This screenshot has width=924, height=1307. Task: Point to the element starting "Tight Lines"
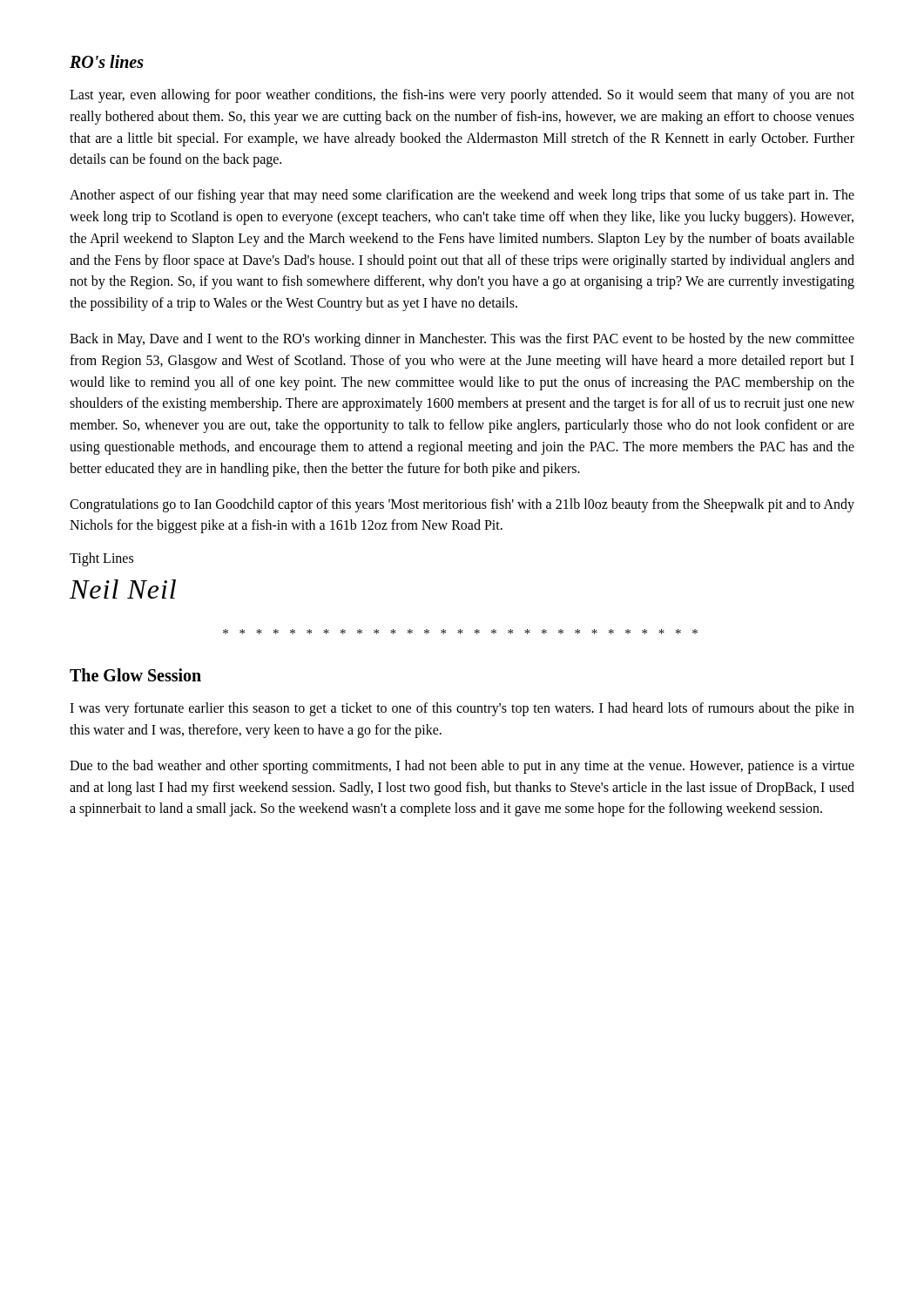[x=102, y=558]
